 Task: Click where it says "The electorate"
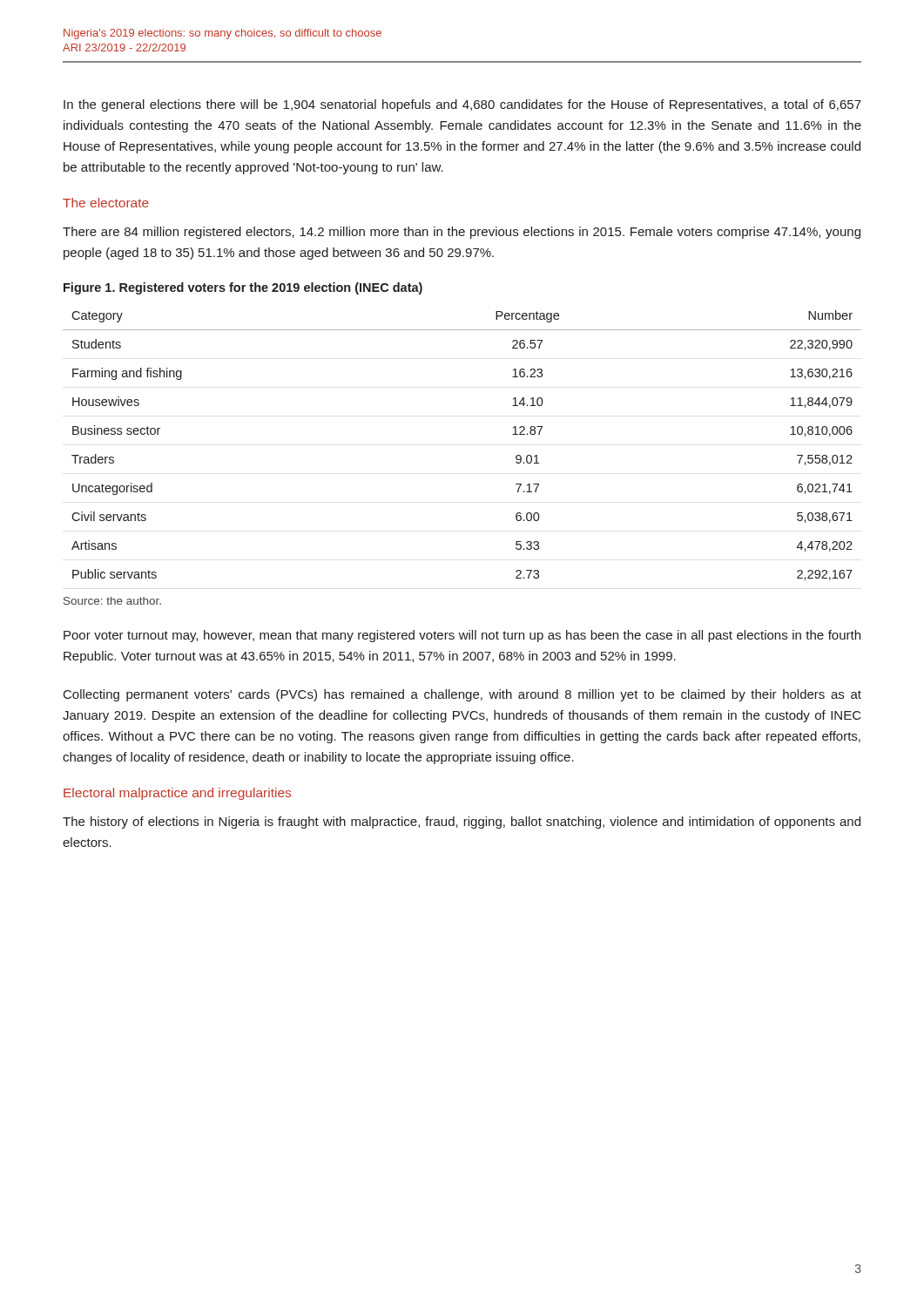(x=106, y=203)
